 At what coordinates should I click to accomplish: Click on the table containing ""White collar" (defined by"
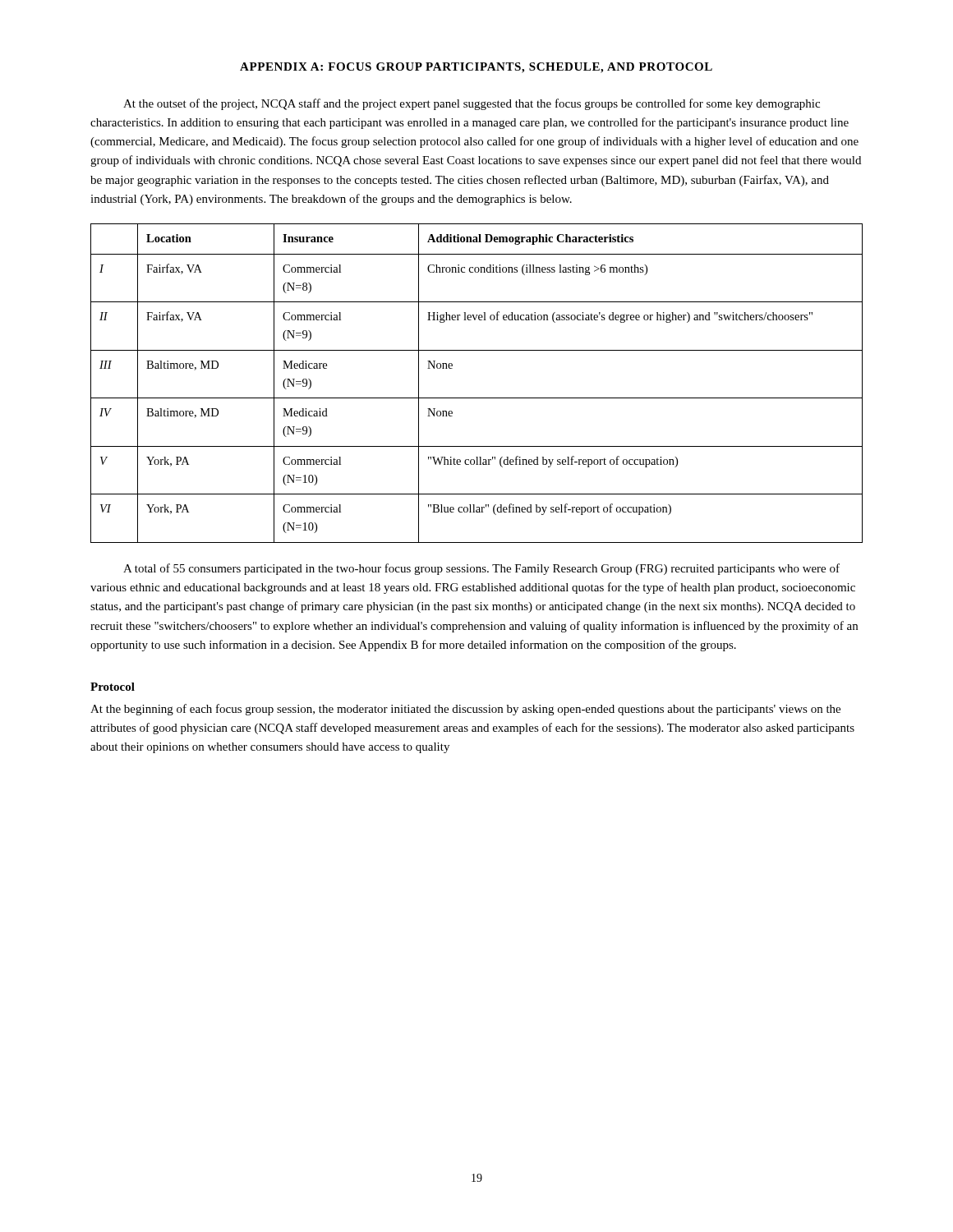click(x=476, y=383)
